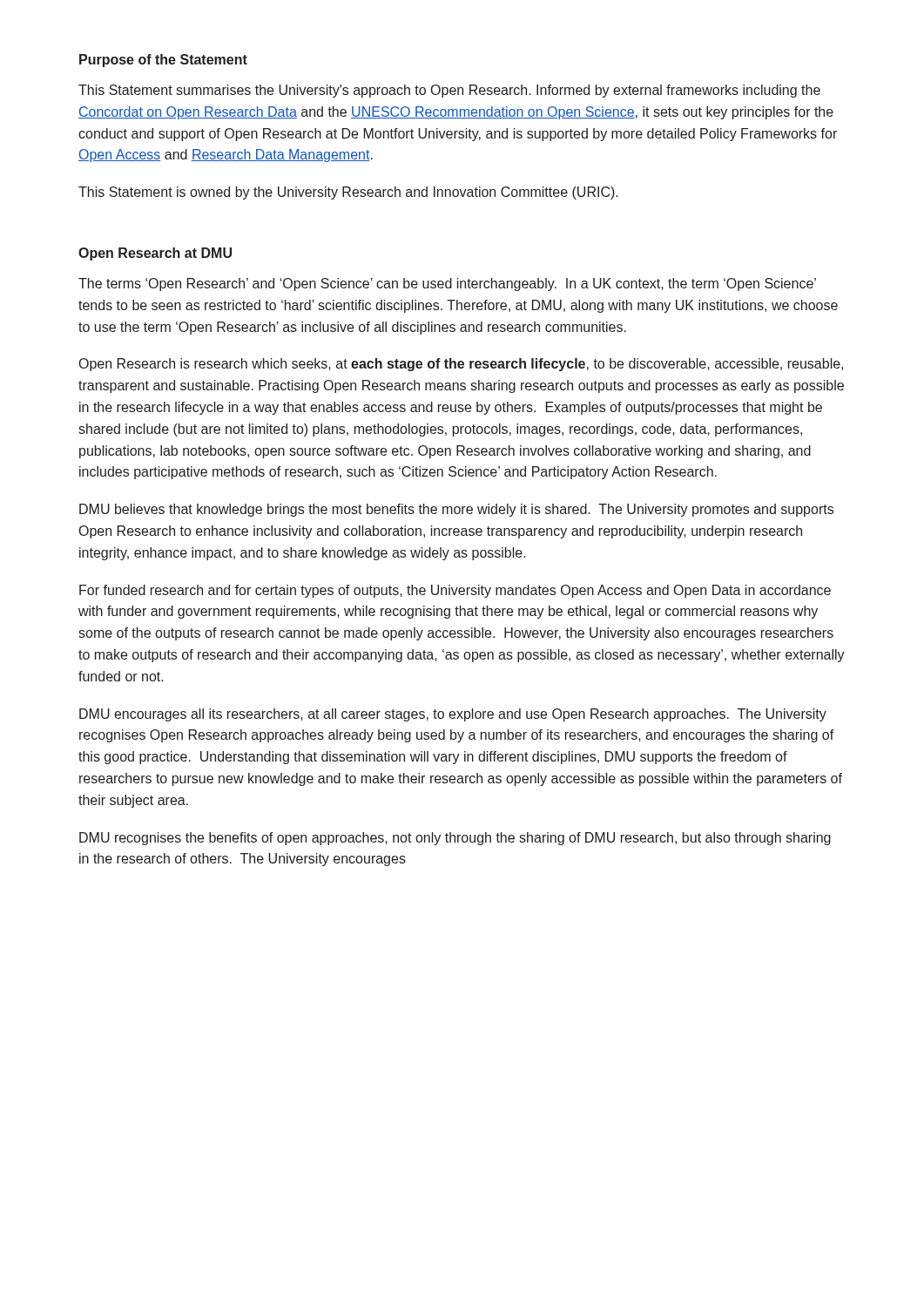
Task: Point to the region starting "Open Research is research which seeks,"
Action: tap(461, 418)
